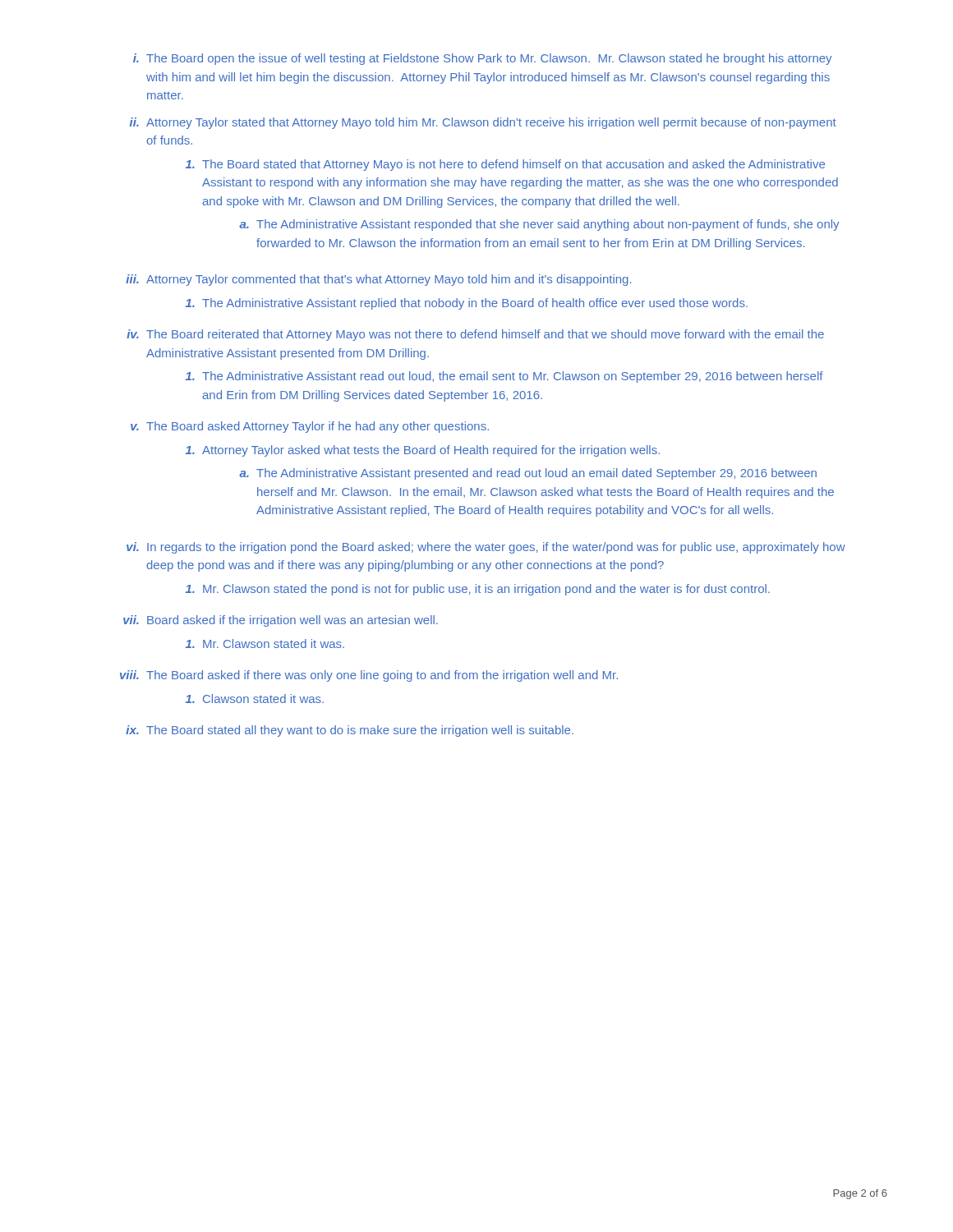Select the passage starting "Mr. Clawson stated it was."

click(265, 644)
